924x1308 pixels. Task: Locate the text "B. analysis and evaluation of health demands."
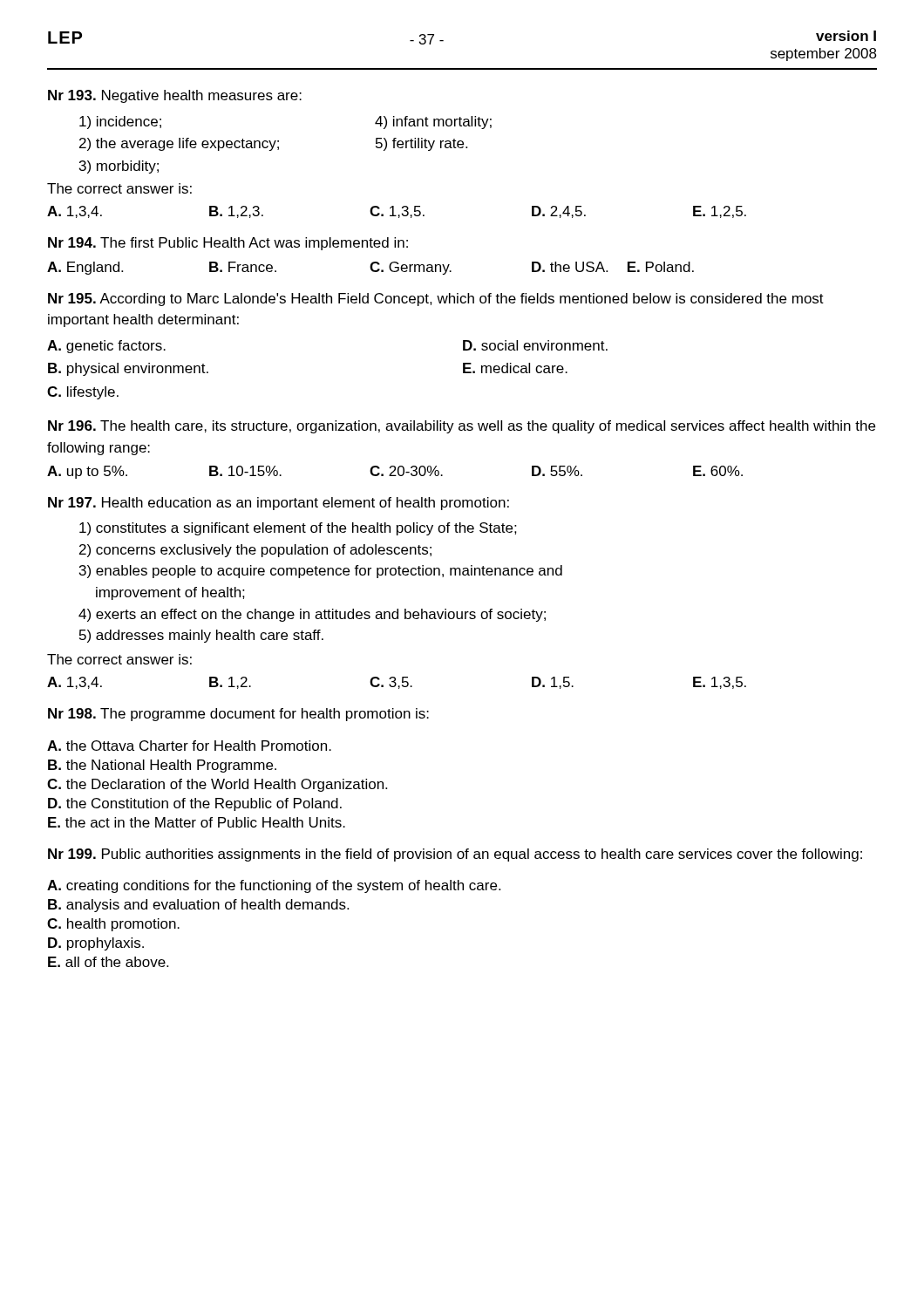pos(199,905)
